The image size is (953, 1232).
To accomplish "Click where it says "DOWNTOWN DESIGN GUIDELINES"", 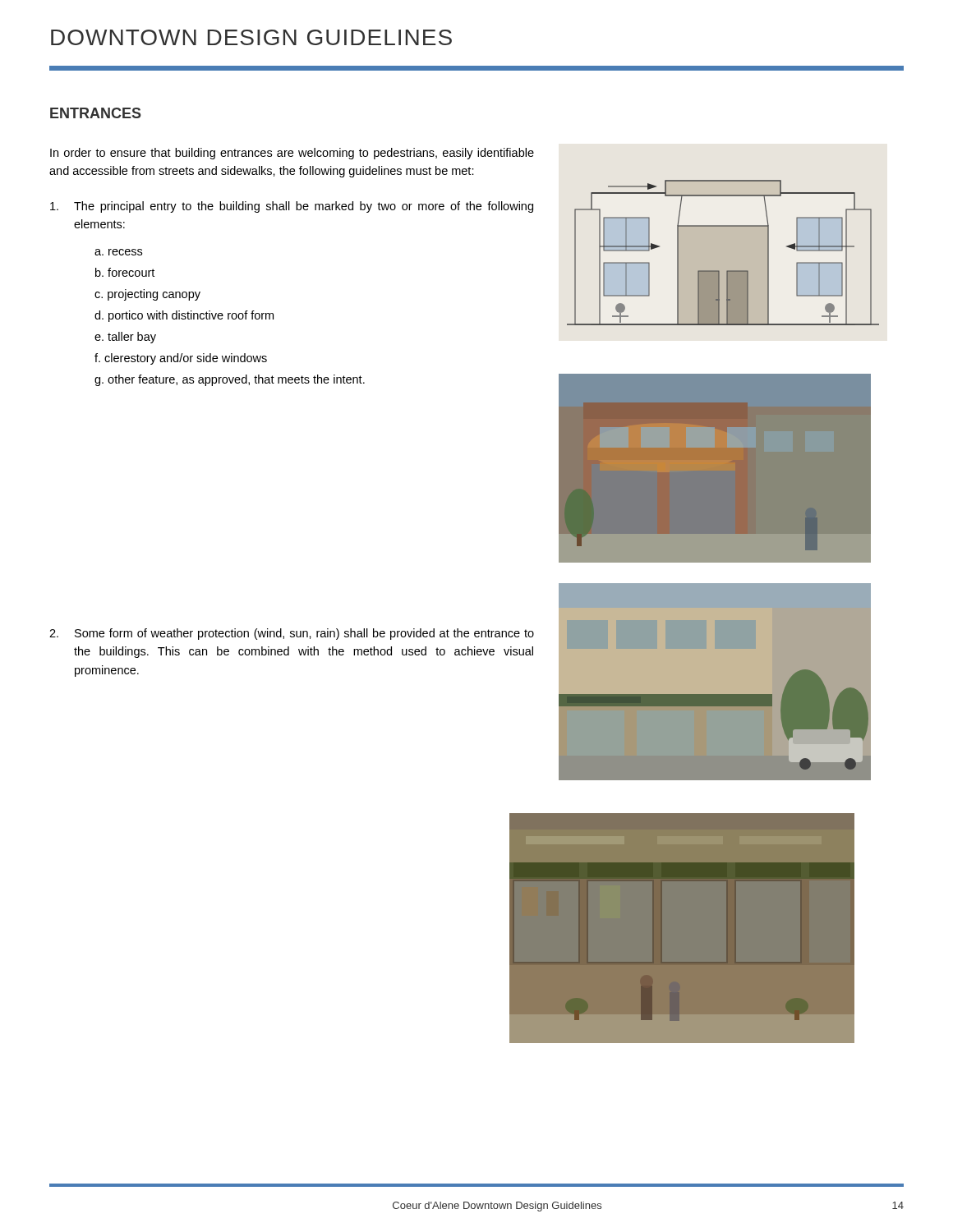I will (251, 37).
